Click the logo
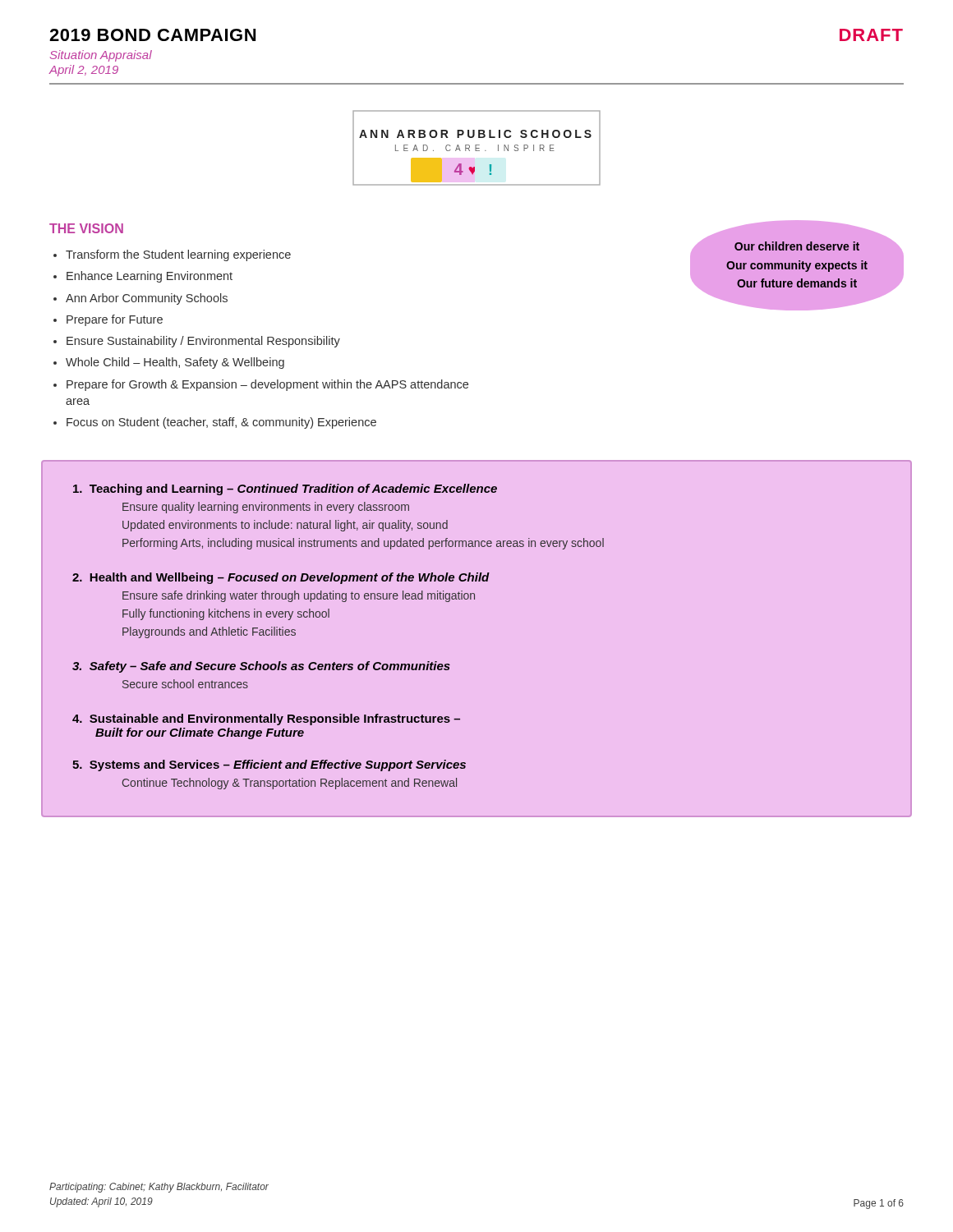This screenshot has height=1232, width=953. pyautogui.click(x=476, y=148)
